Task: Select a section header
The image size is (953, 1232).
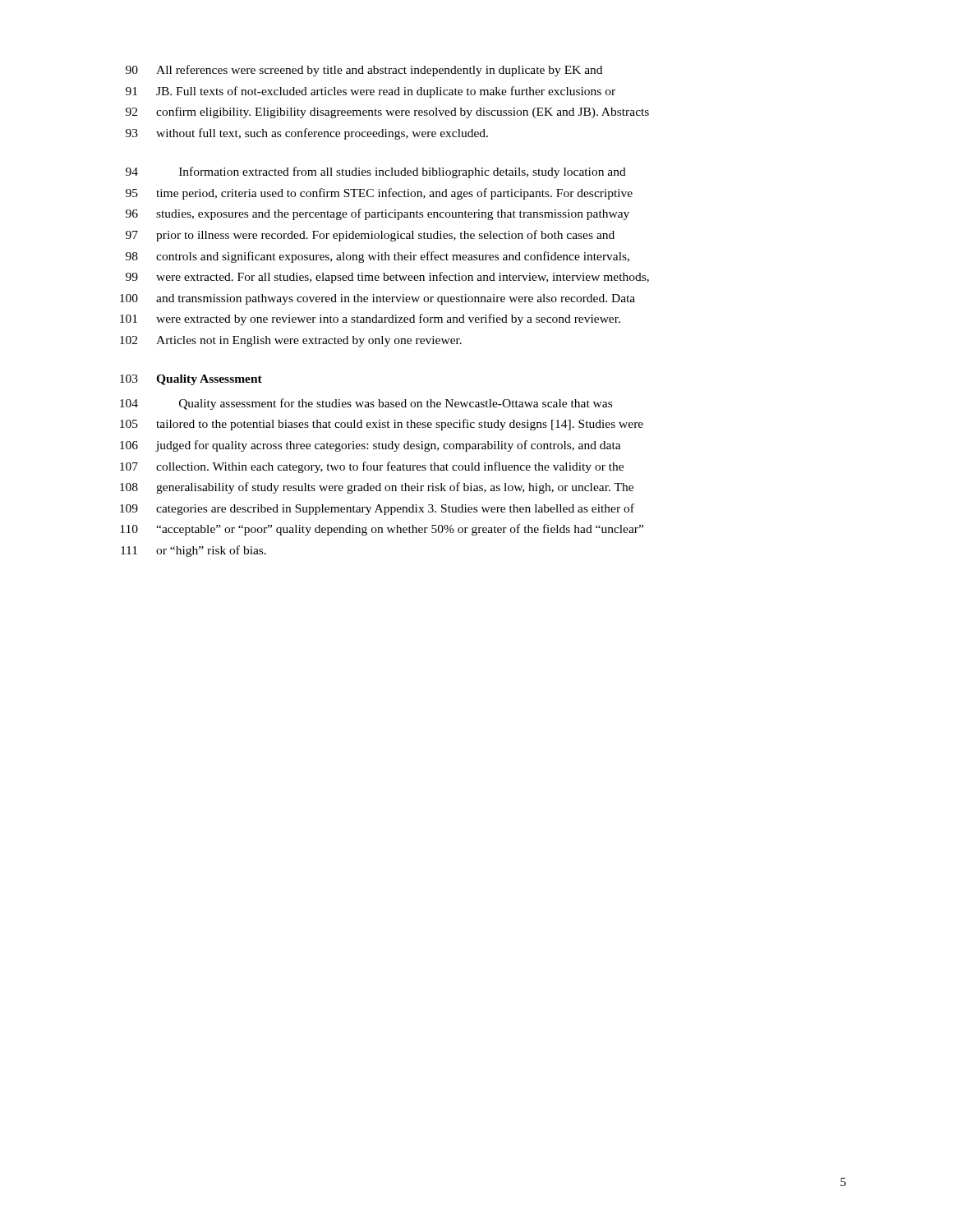Action: 476,379
